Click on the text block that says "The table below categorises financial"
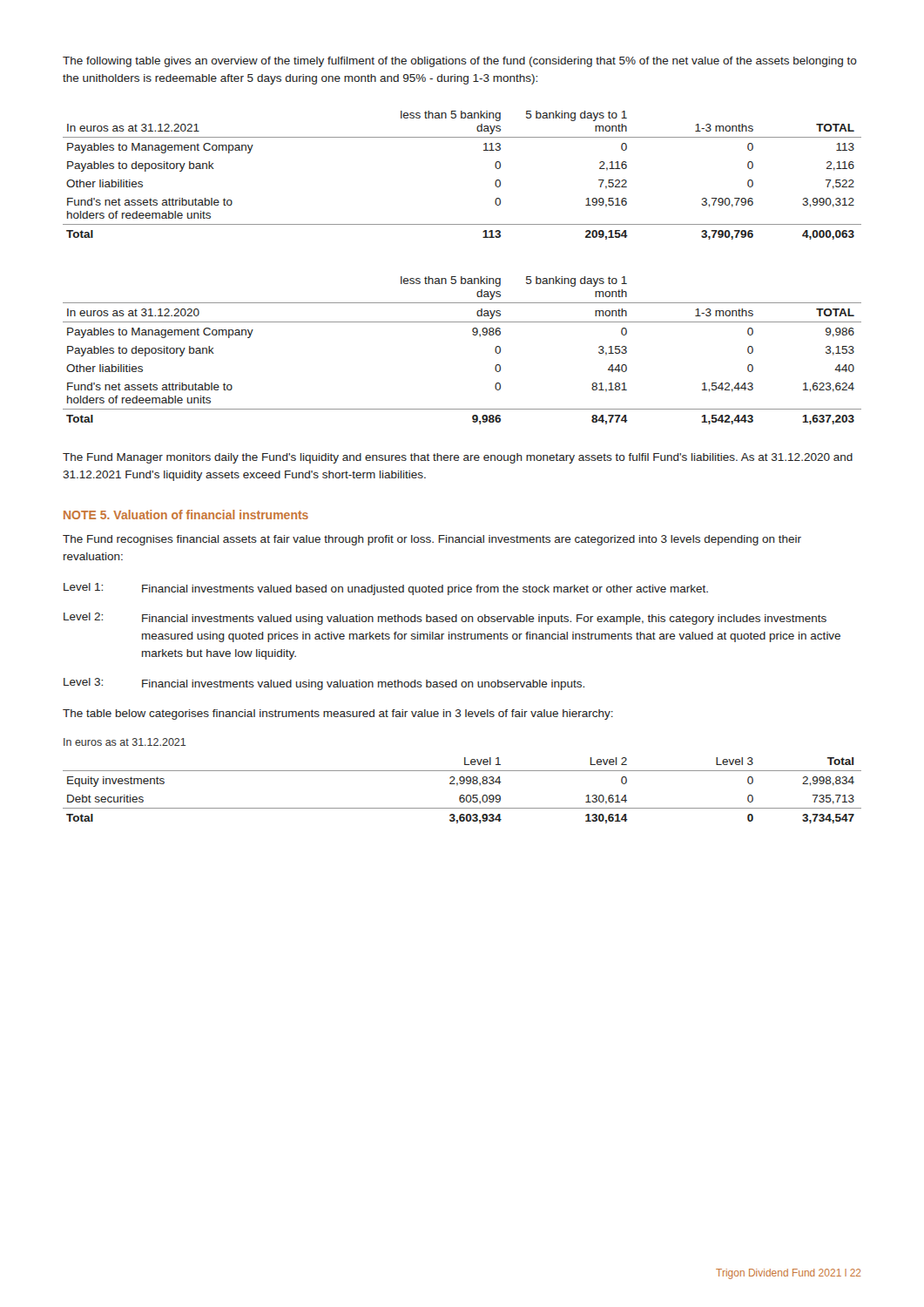This screenshot has width=924, height=1307. [x=338, y=713]
